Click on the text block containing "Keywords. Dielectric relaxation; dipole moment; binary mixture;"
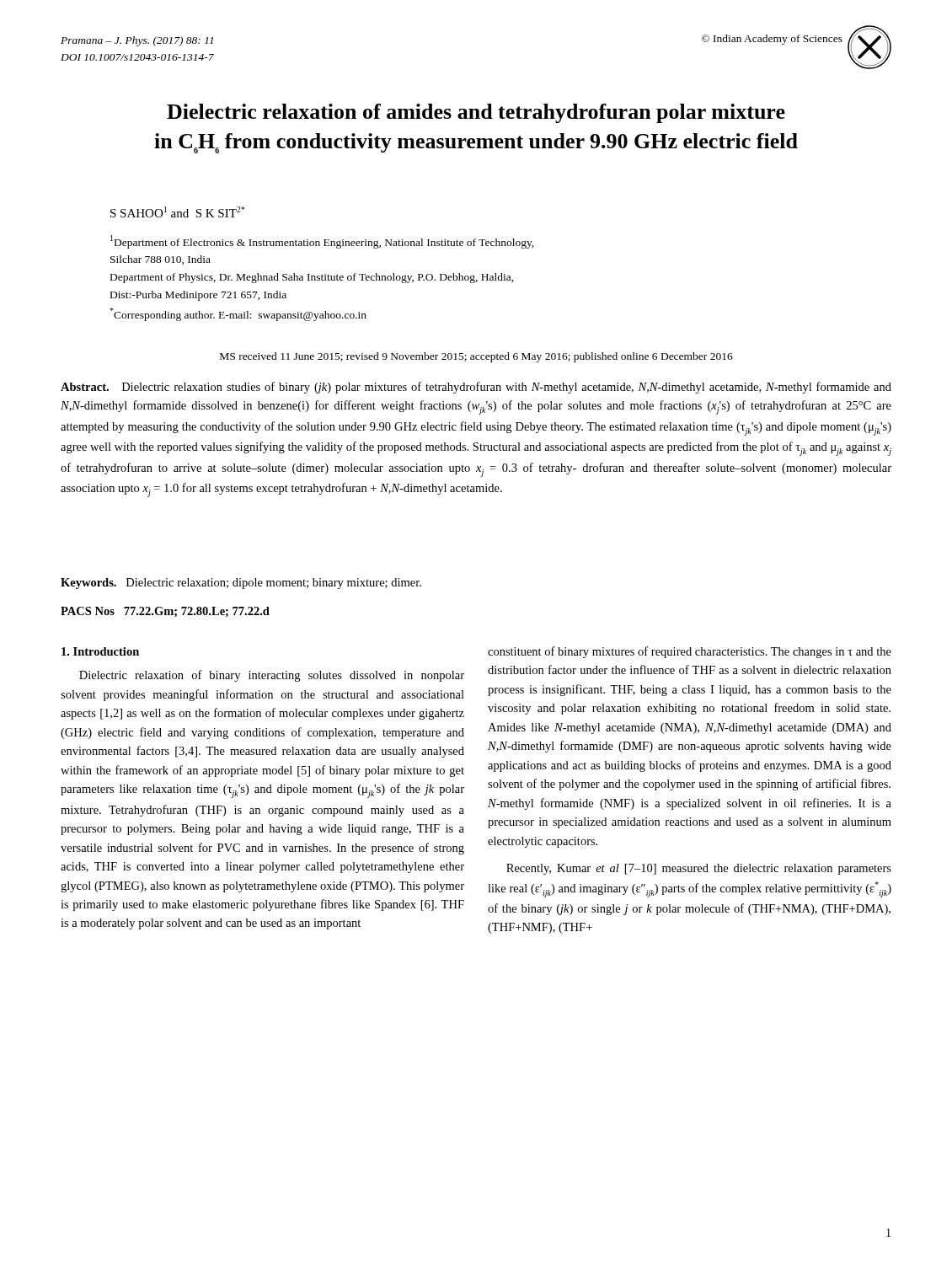Image resolution: width=952 pixels, height=1264 pixels. click(241, 582)
